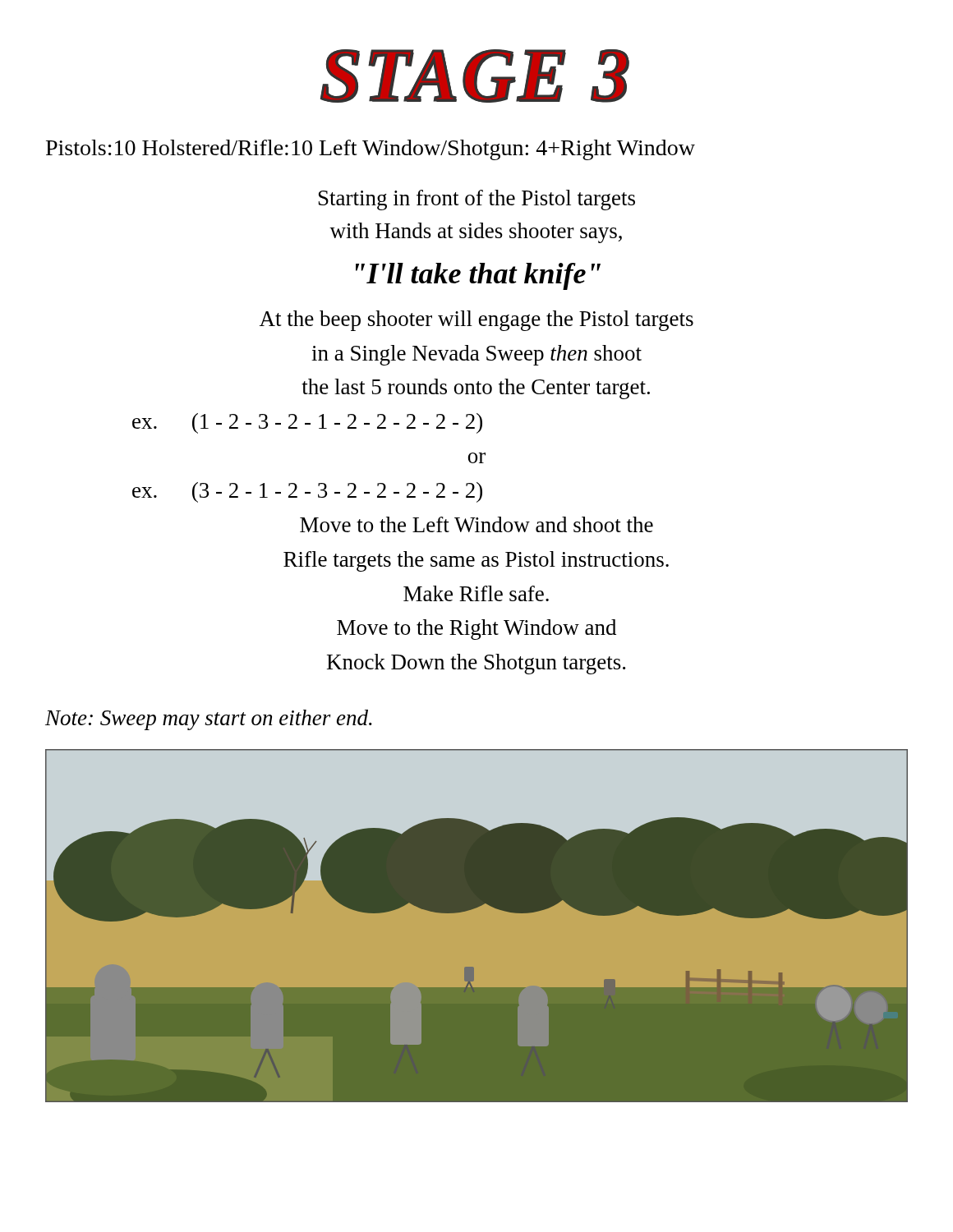Viewport: 953px width, 1232px height.
Task: Click on the text block starting "At the beep"
Action: 476,353
